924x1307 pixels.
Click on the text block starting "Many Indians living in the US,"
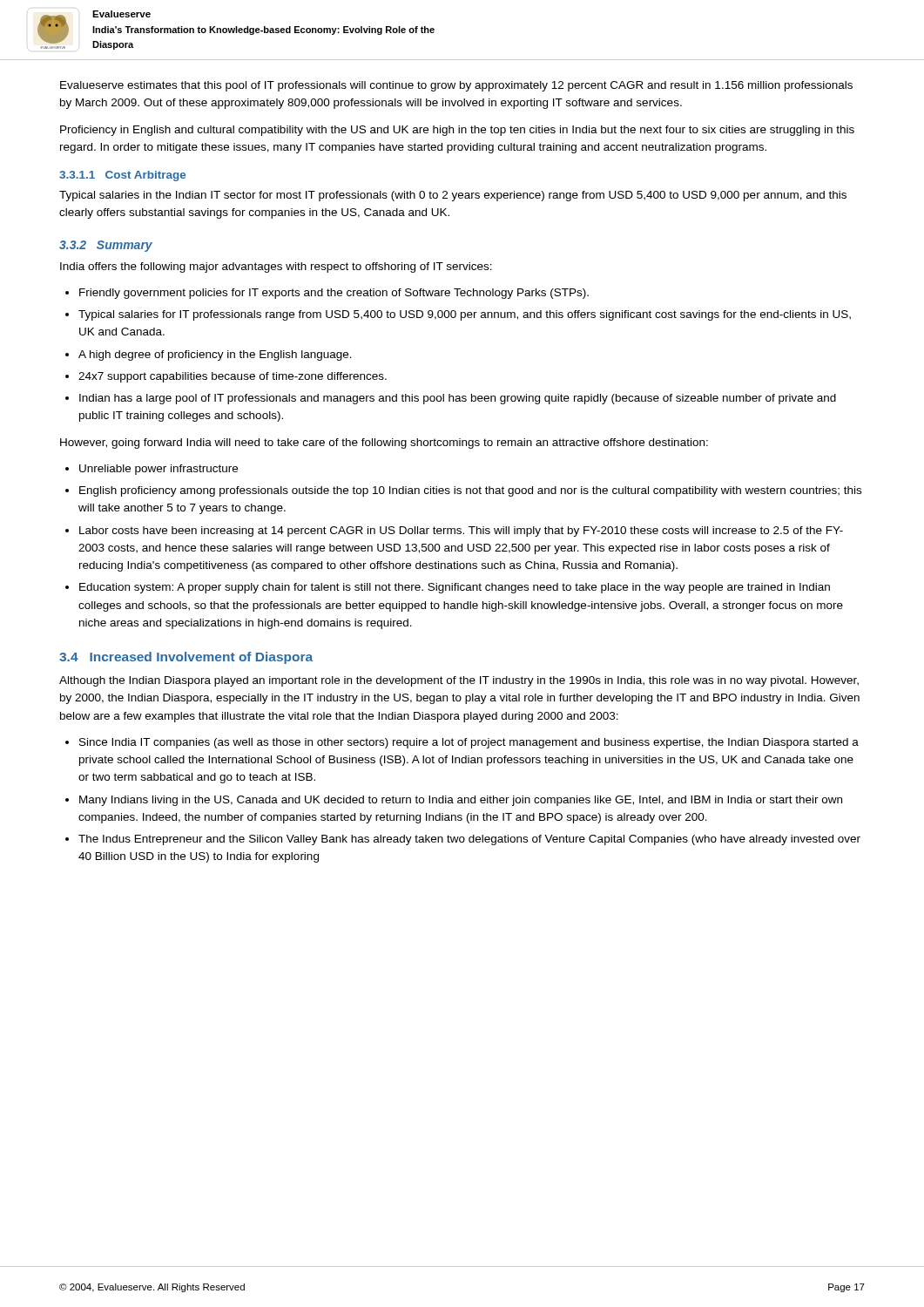pyautogui.click(x=461, y=808)
